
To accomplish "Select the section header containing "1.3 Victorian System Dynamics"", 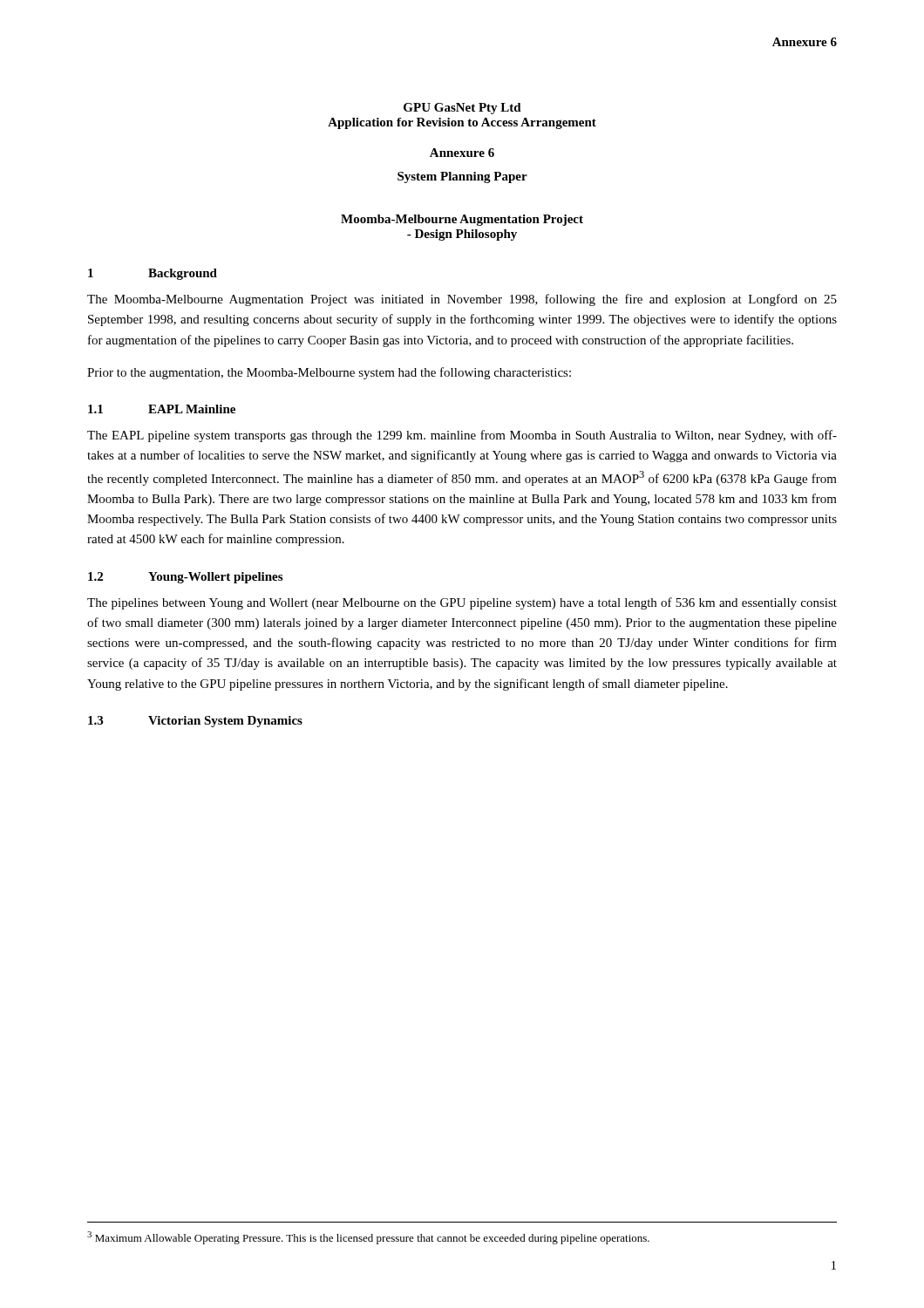I will (195, 721).
